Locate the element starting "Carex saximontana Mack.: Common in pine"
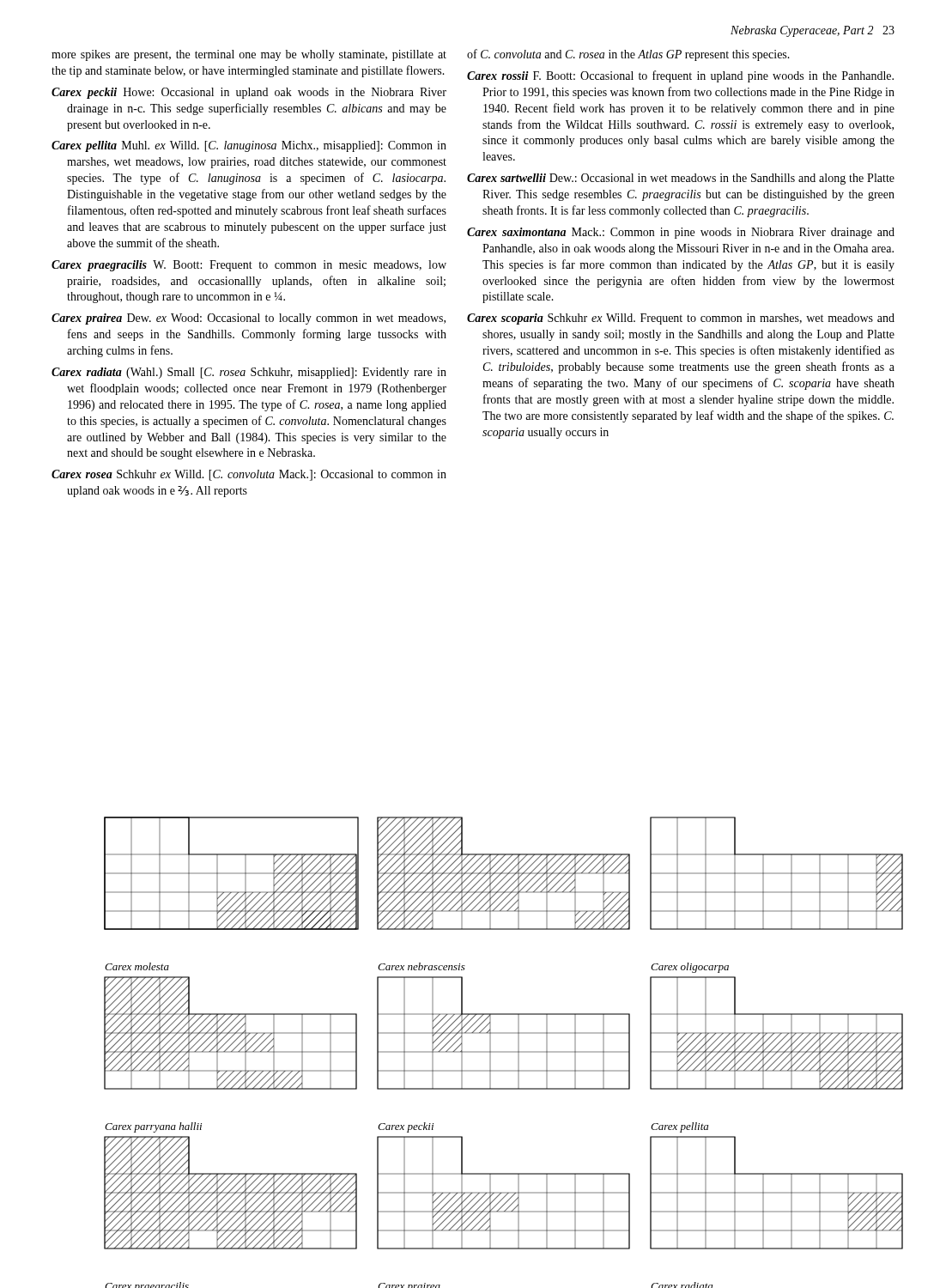Image resolution: width=946 pixels, height=1288 pixels. (x=681, y=265)
